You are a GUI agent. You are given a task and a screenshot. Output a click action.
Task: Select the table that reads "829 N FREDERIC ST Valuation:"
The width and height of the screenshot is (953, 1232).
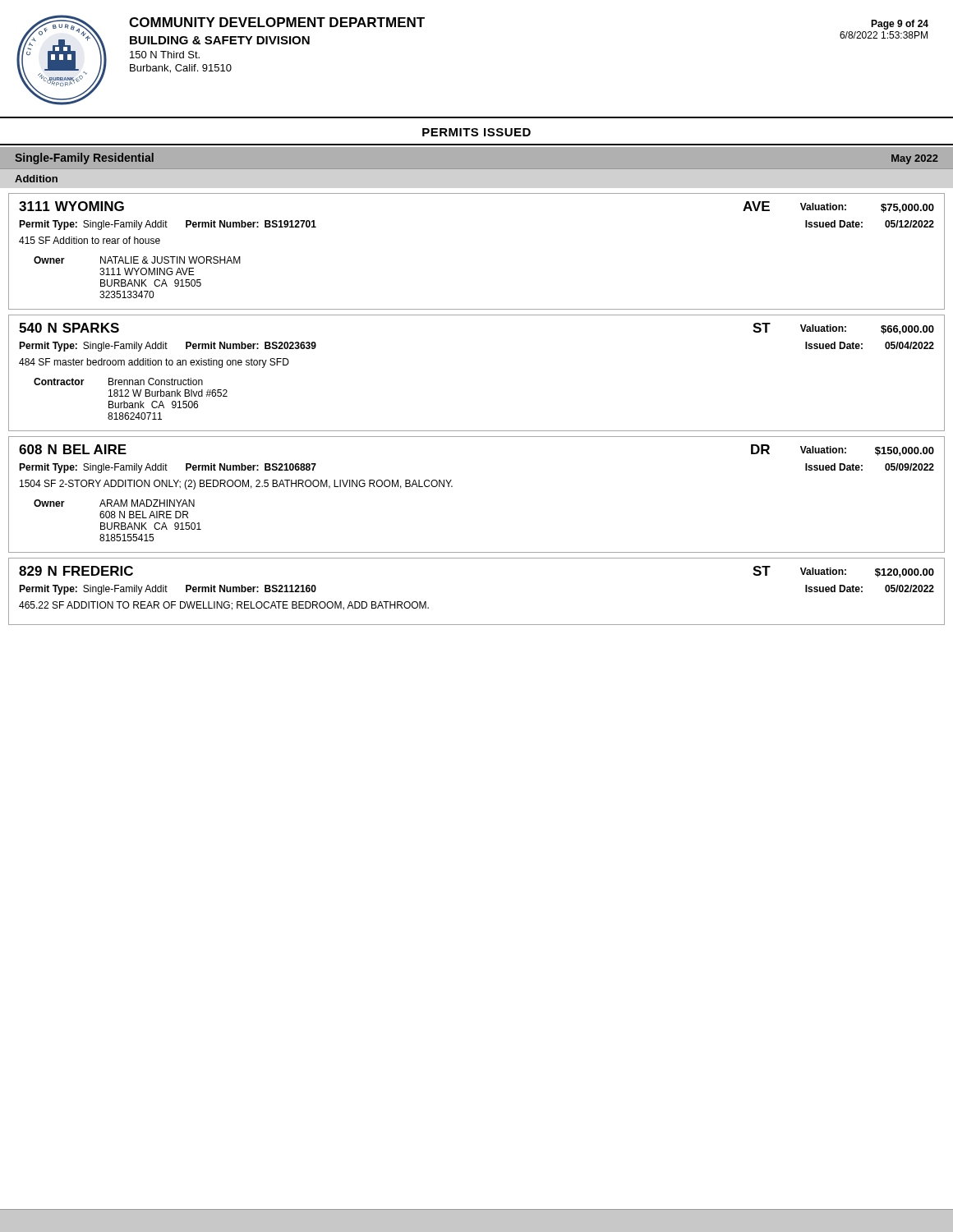pyautogui.click(x=476, y=591)
